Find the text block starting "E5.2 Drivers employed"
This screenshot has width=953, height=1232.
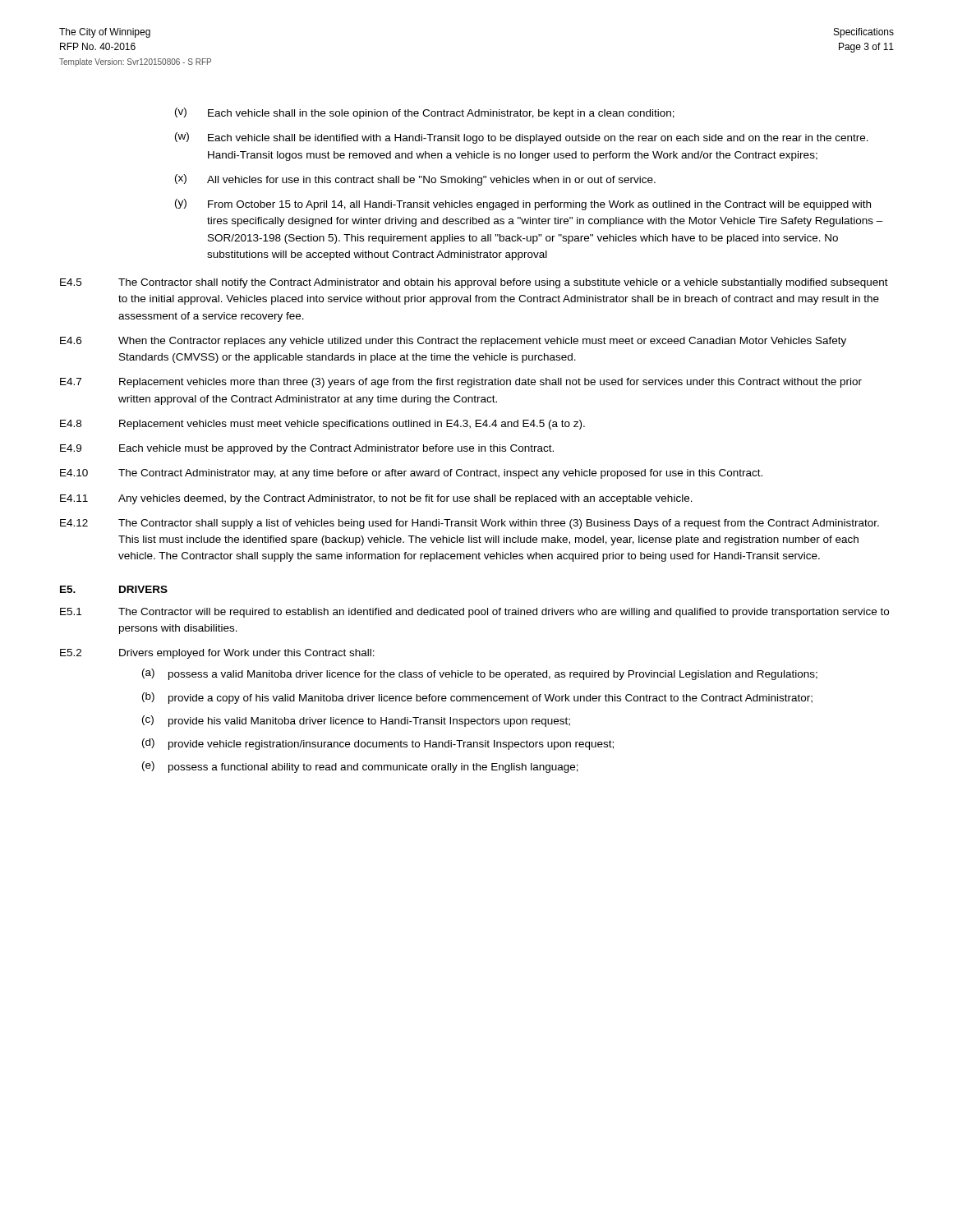[217, 654]
